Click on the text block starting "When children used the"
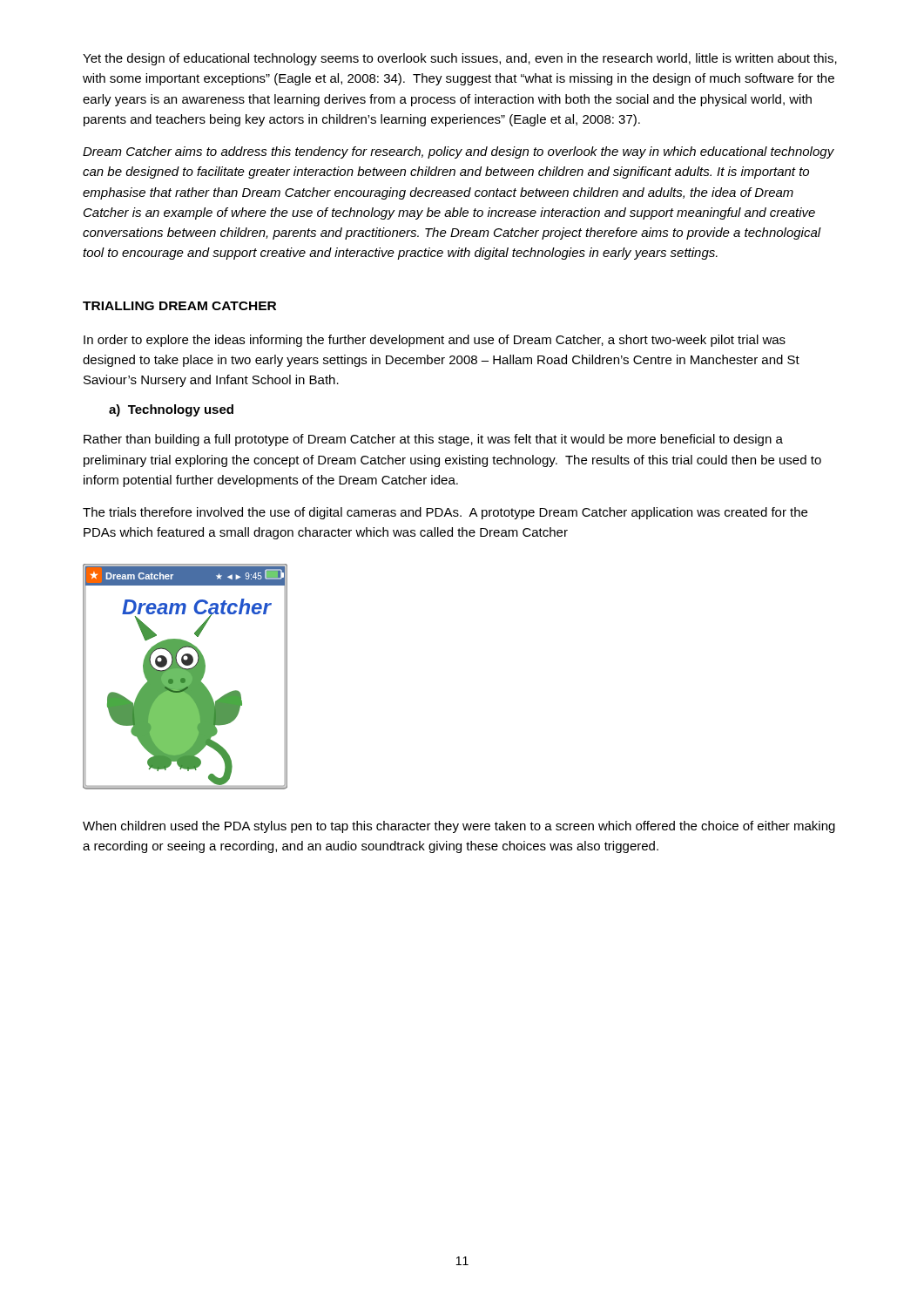The image size is (924, 1307). [459, 835]
